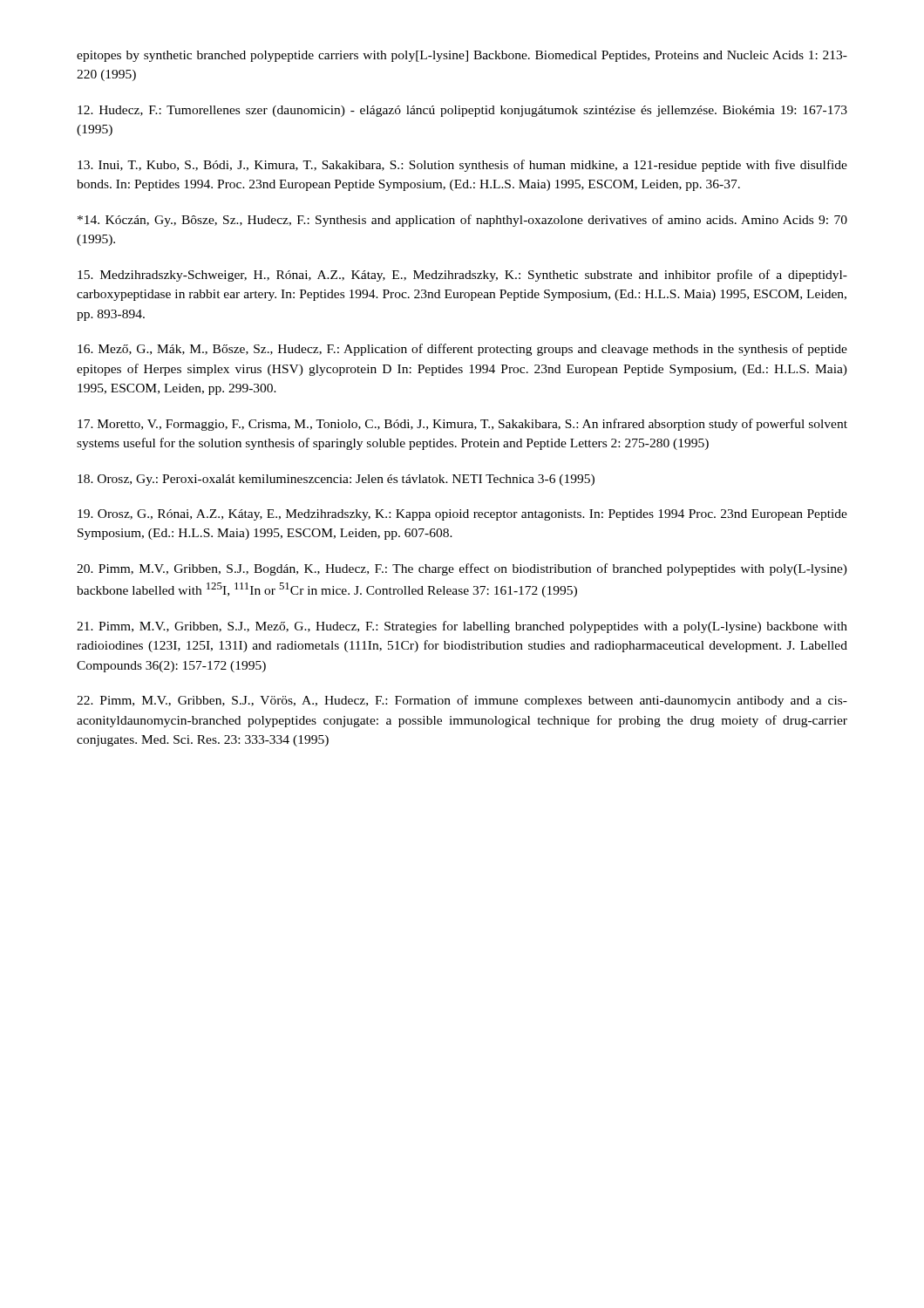Image resolution: width=924 pixels, height=1308 pixels.
Task: Locate the block of text that opens with "17. Moretto, V., Formaggio, F., Crisma,"
Action: point(462,433)
